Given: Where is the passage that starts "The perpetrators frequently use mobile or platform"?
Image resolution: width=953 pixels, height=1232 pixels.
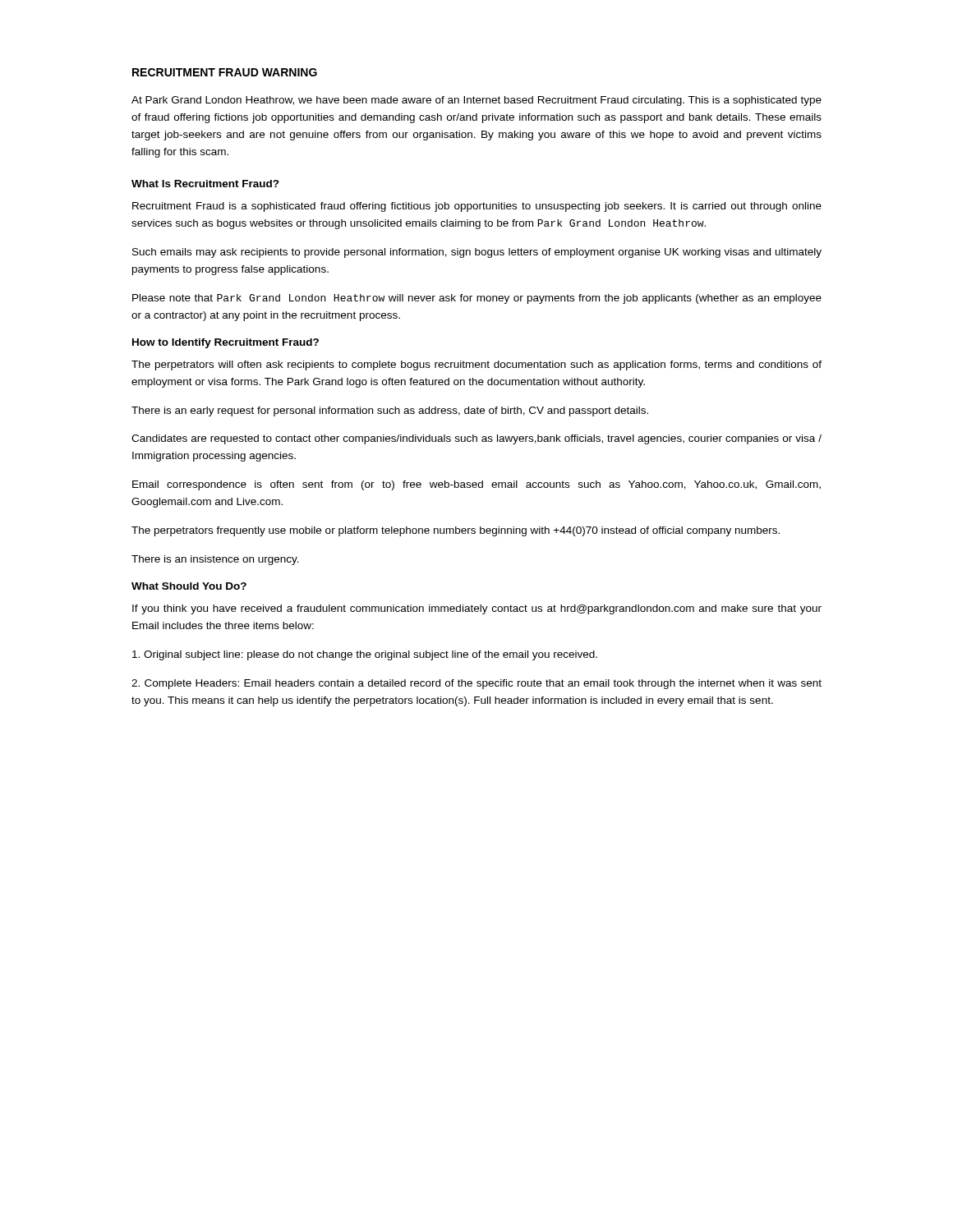Looking at the screenshot, I should coord(456,530).
